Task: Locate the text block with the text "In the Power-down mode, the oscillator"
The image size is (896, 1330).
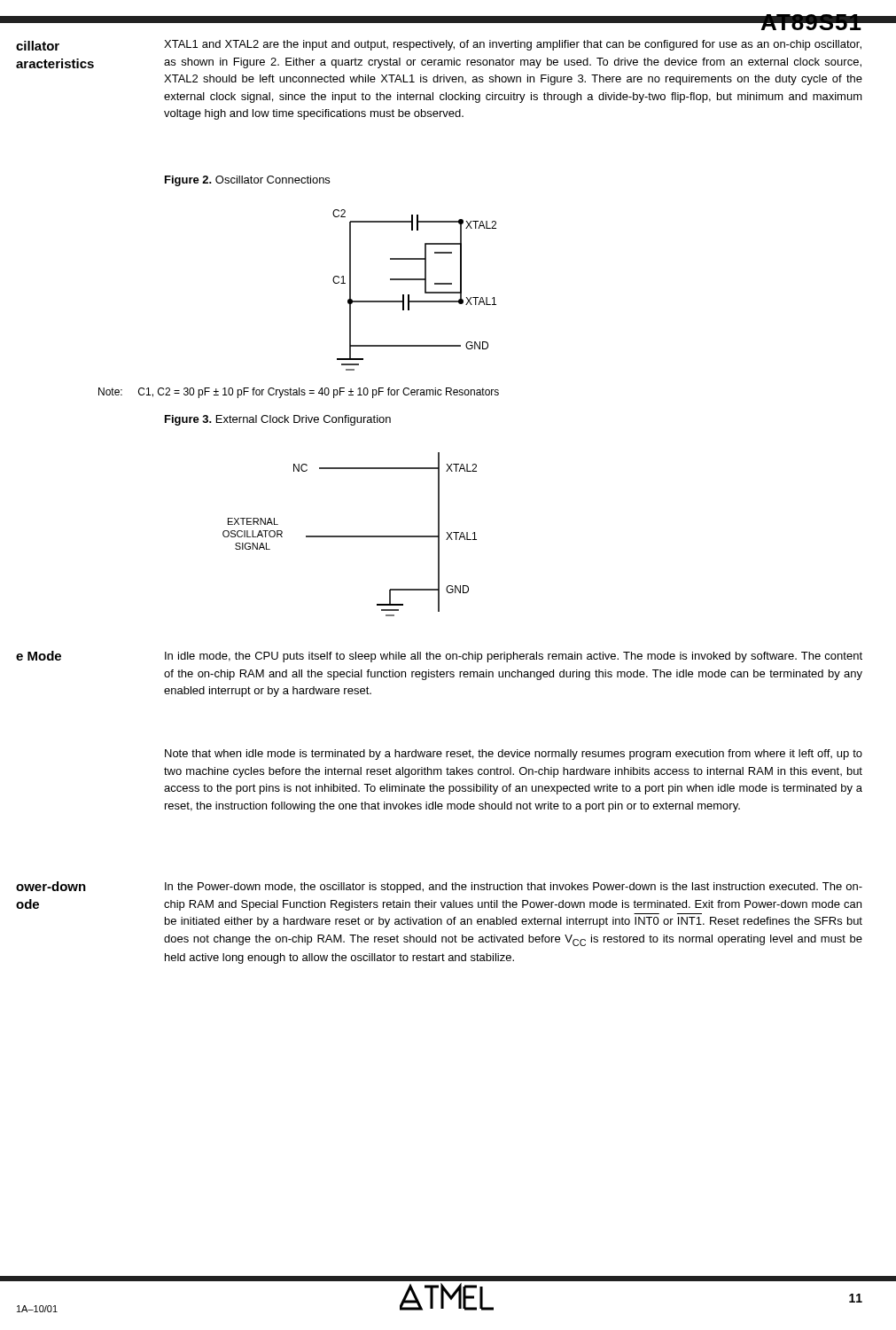Action: [513, 922]
